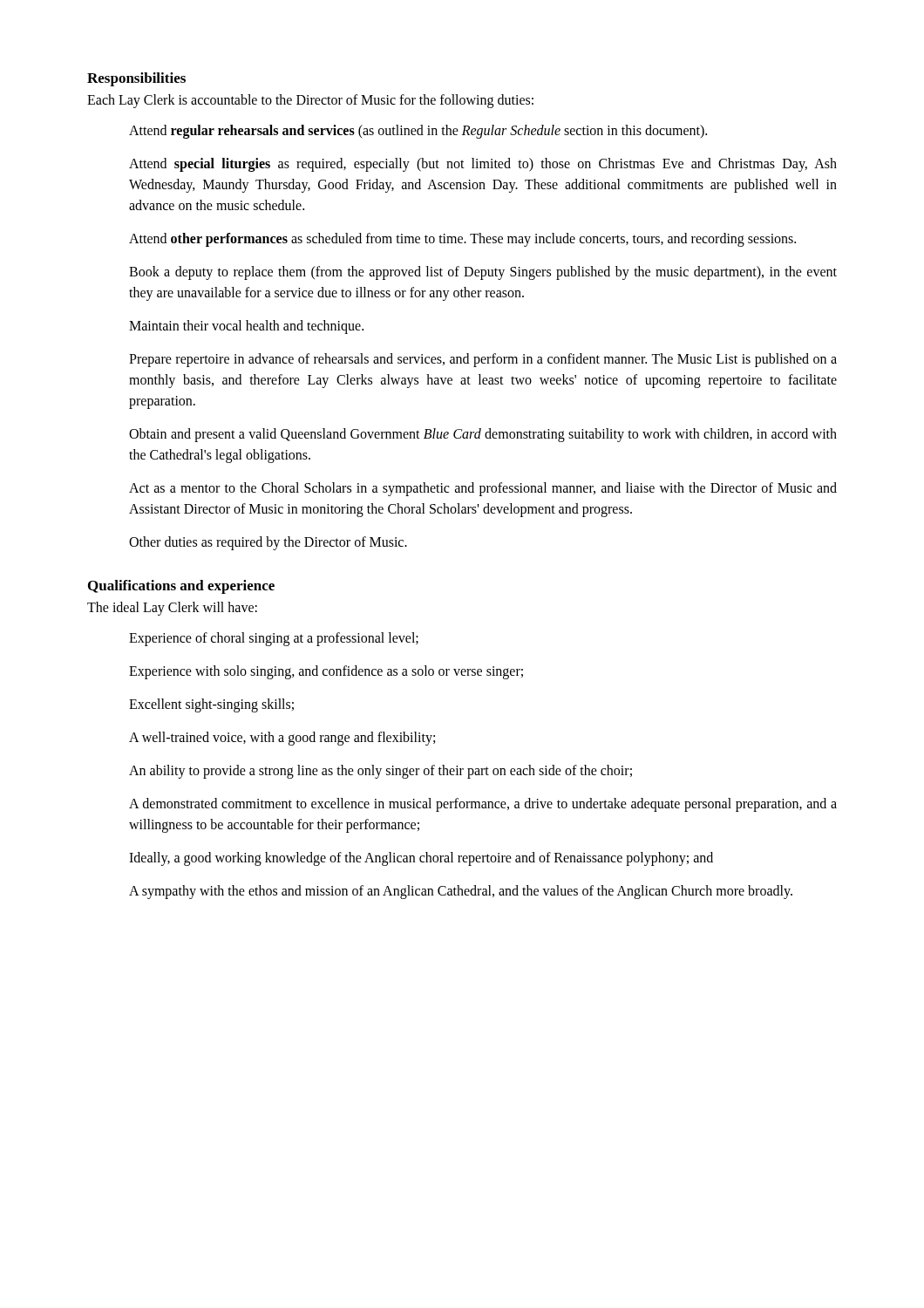
Task: Locate the block of text that opens with "Other duties as required by the Director of"
Action: [268, 542]
